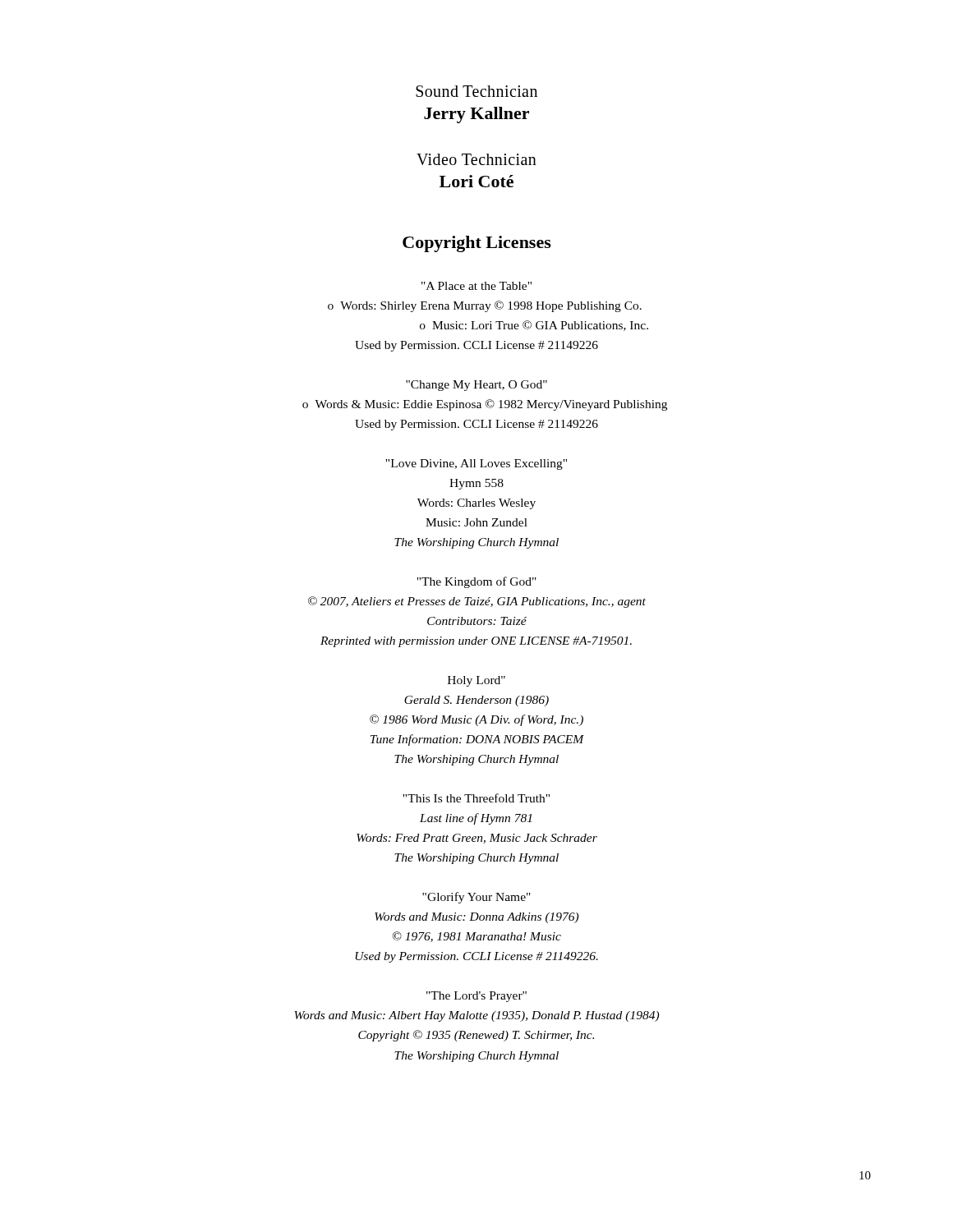Locate the text block that says ""The Kingdom of God" © 2007, Ateliers"
The width and height of the screenshot is (953, 1232).
[476, 611]
